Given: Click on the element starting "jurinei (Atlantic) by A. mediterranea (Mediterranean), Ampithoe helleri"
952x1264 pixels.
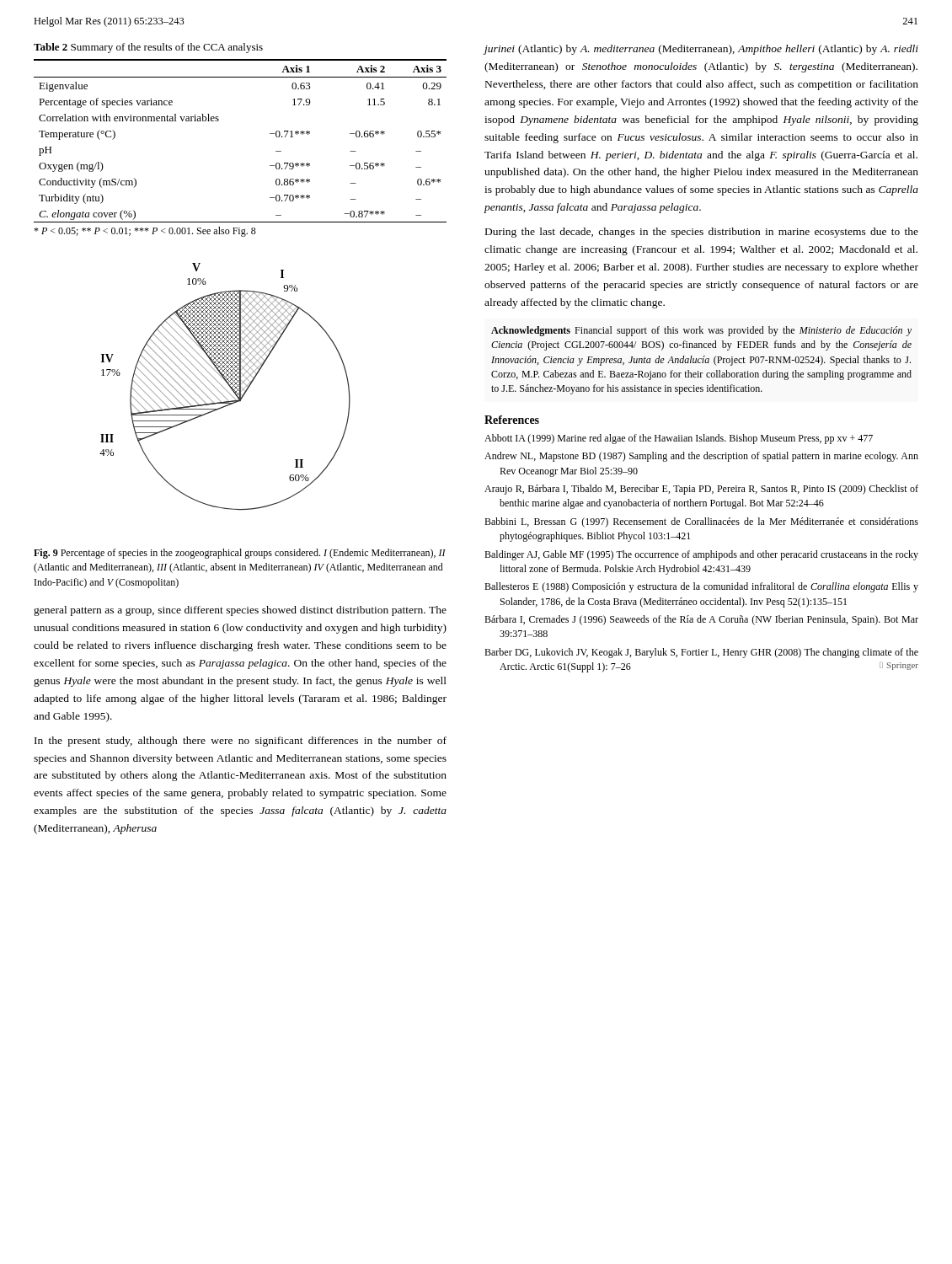Looking at the screenshot, I should pyautogui.click(x=701, y=128).
